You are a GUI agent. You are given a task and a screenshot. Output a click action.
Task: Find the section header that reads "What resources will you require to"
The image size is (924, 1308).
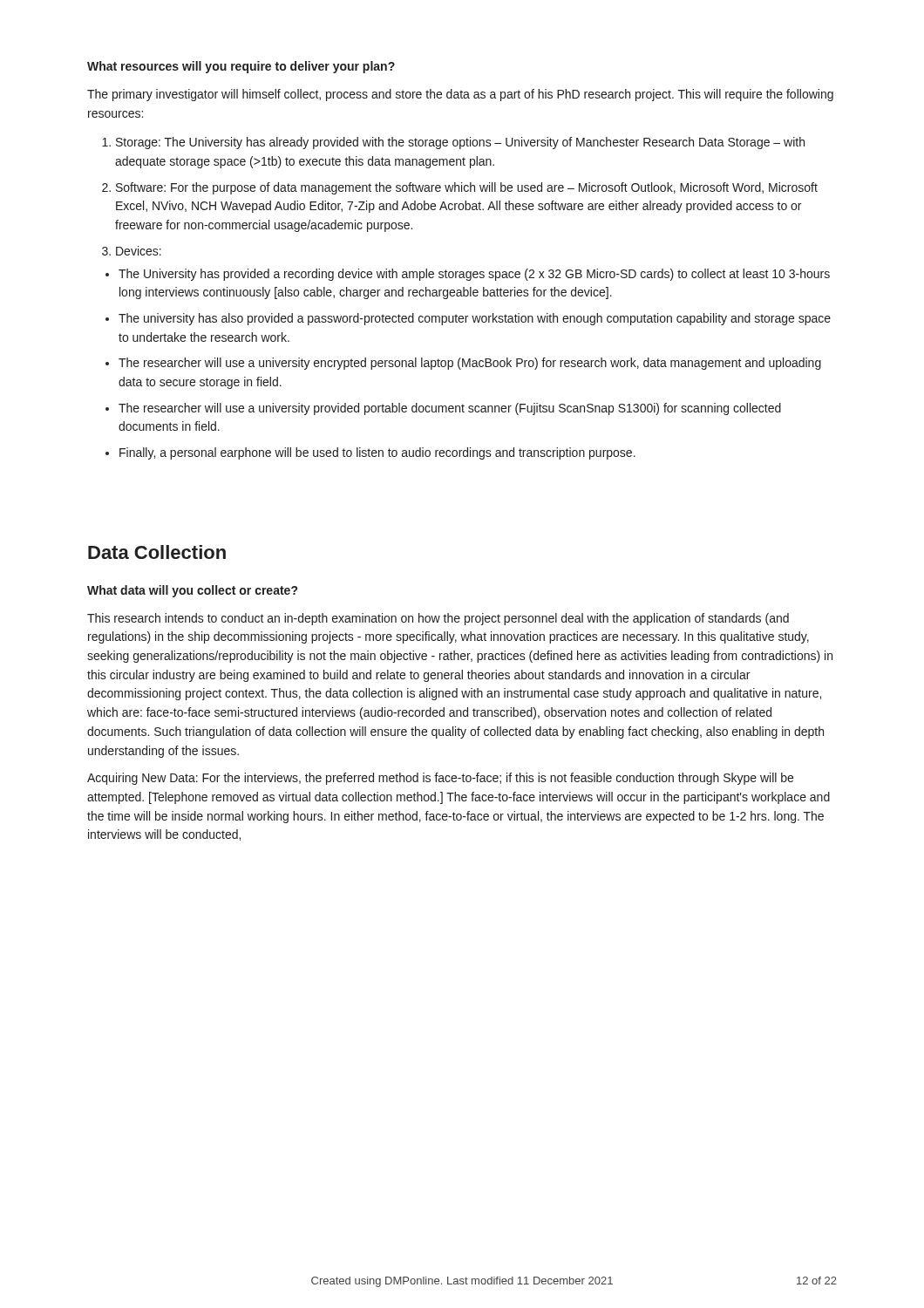tap(241, 66)
